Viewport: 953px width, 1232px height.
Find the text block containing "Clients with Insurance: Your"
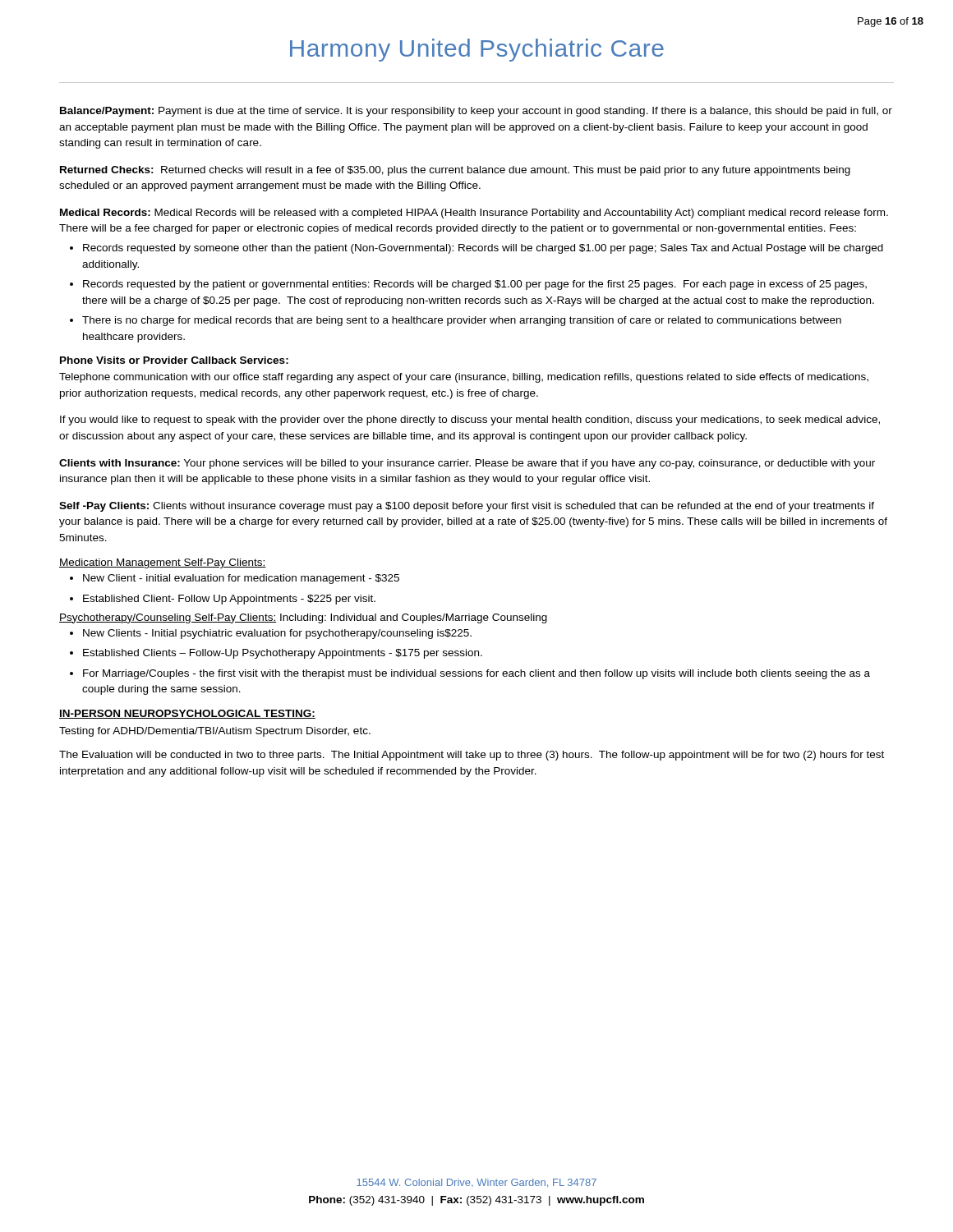tap(467, 471)
